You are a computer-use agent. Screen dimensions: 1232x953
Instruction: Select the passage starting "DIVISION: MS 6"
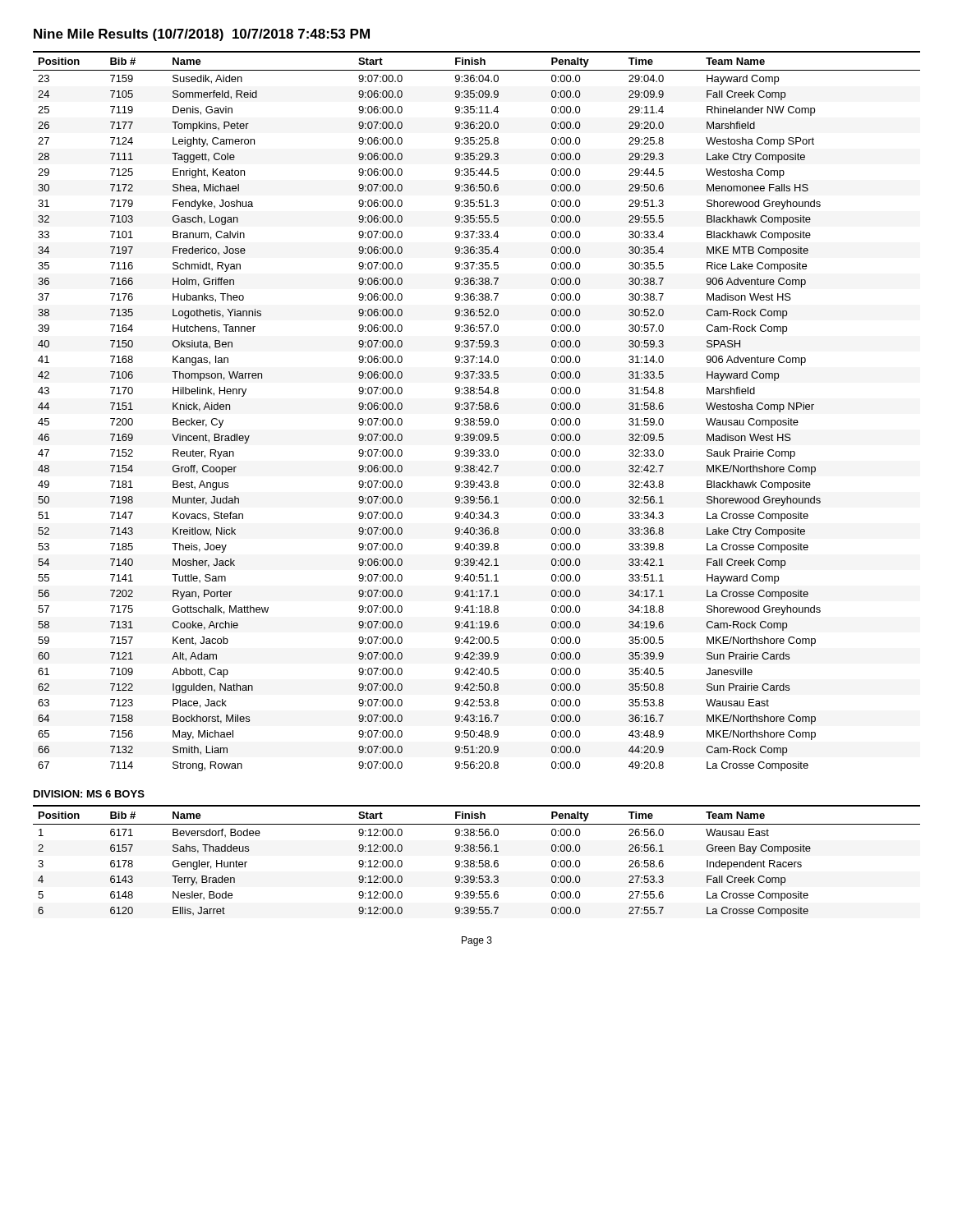[89, 794]
